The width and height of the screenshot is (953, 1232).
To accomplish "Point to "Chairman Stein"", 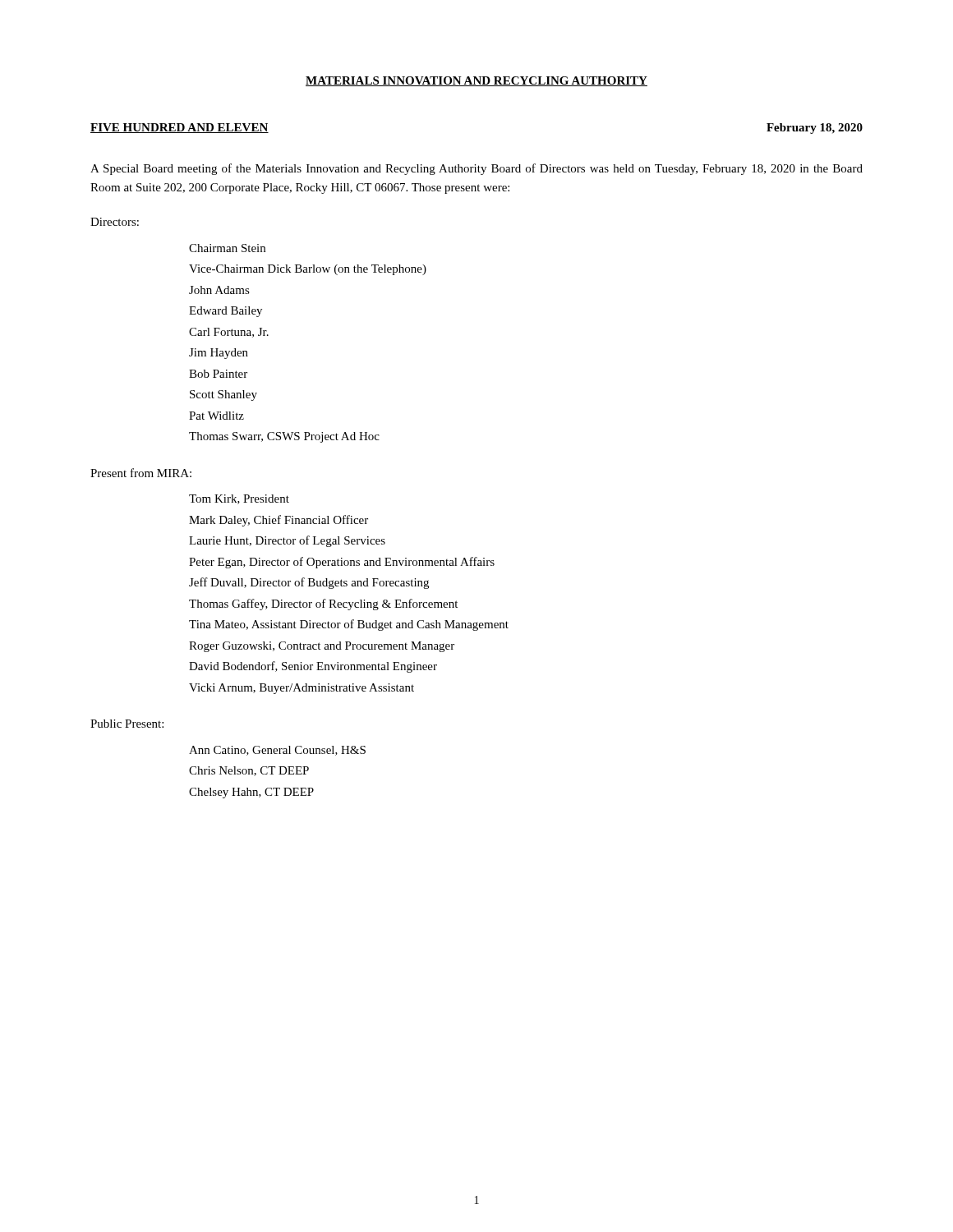I will 227,248.
